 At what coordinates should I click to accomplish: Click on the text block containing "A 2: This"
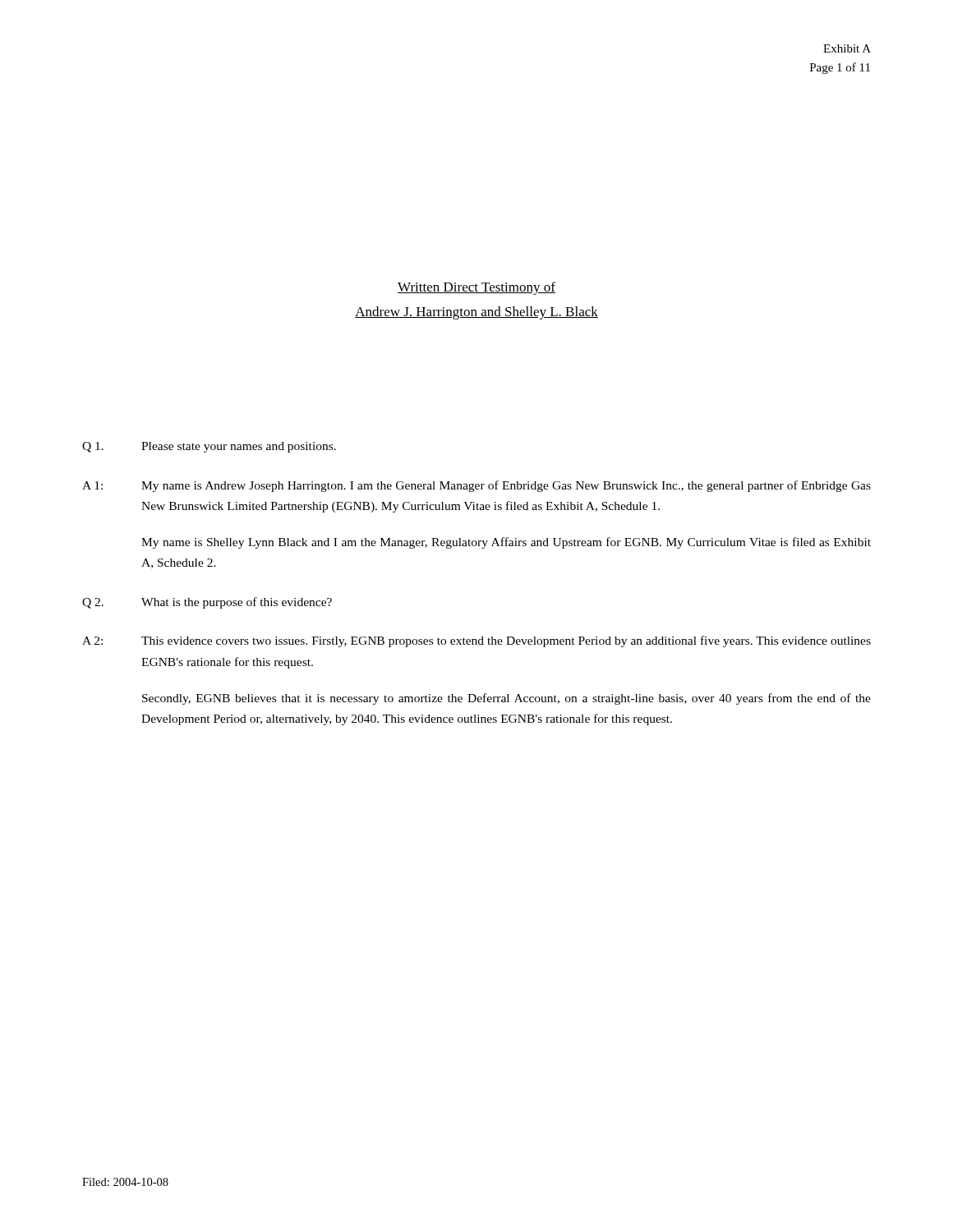click(x=476, y=641)
